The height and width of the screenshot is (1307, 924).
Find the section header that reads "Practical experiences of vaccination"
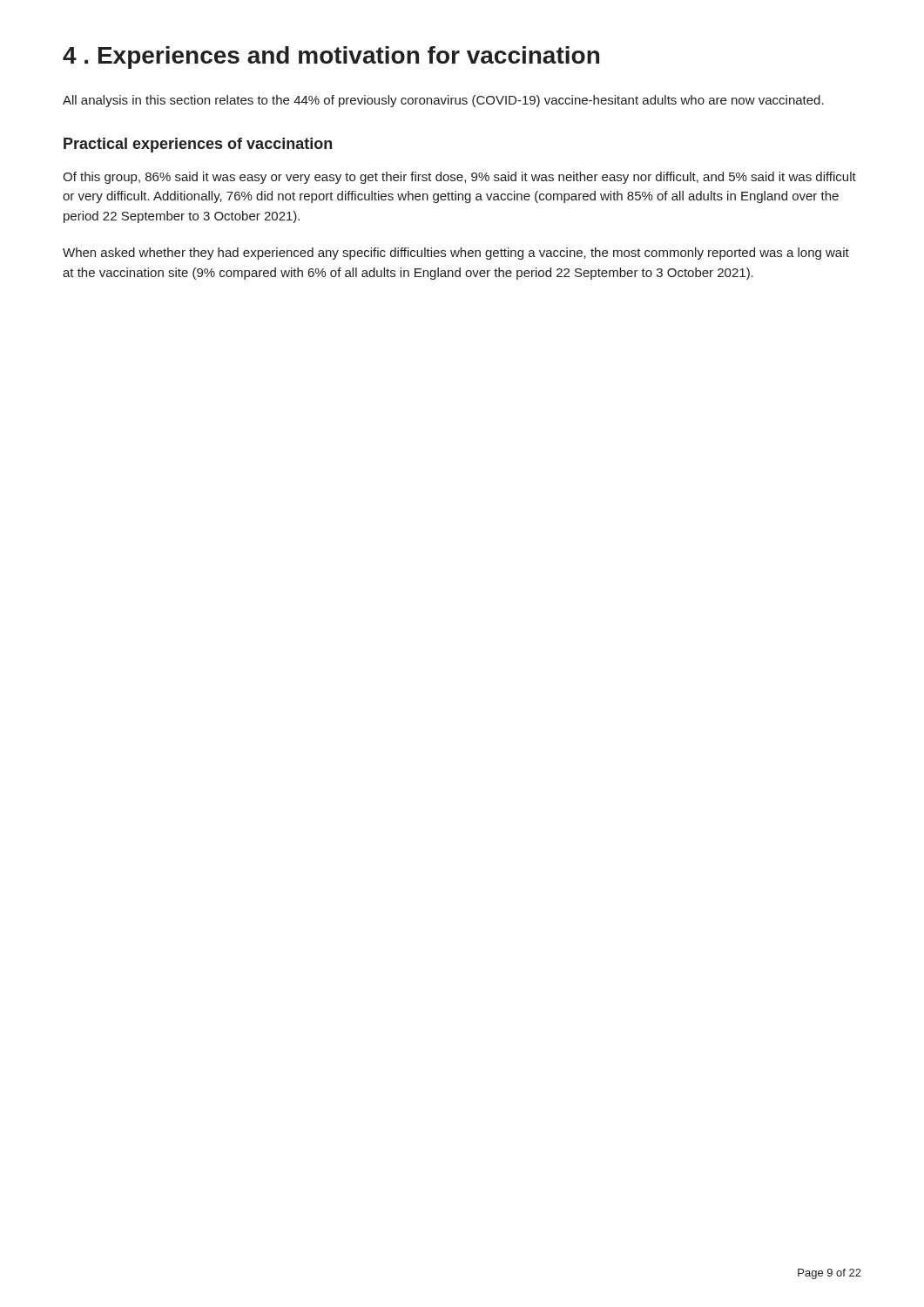coord(198,145)
